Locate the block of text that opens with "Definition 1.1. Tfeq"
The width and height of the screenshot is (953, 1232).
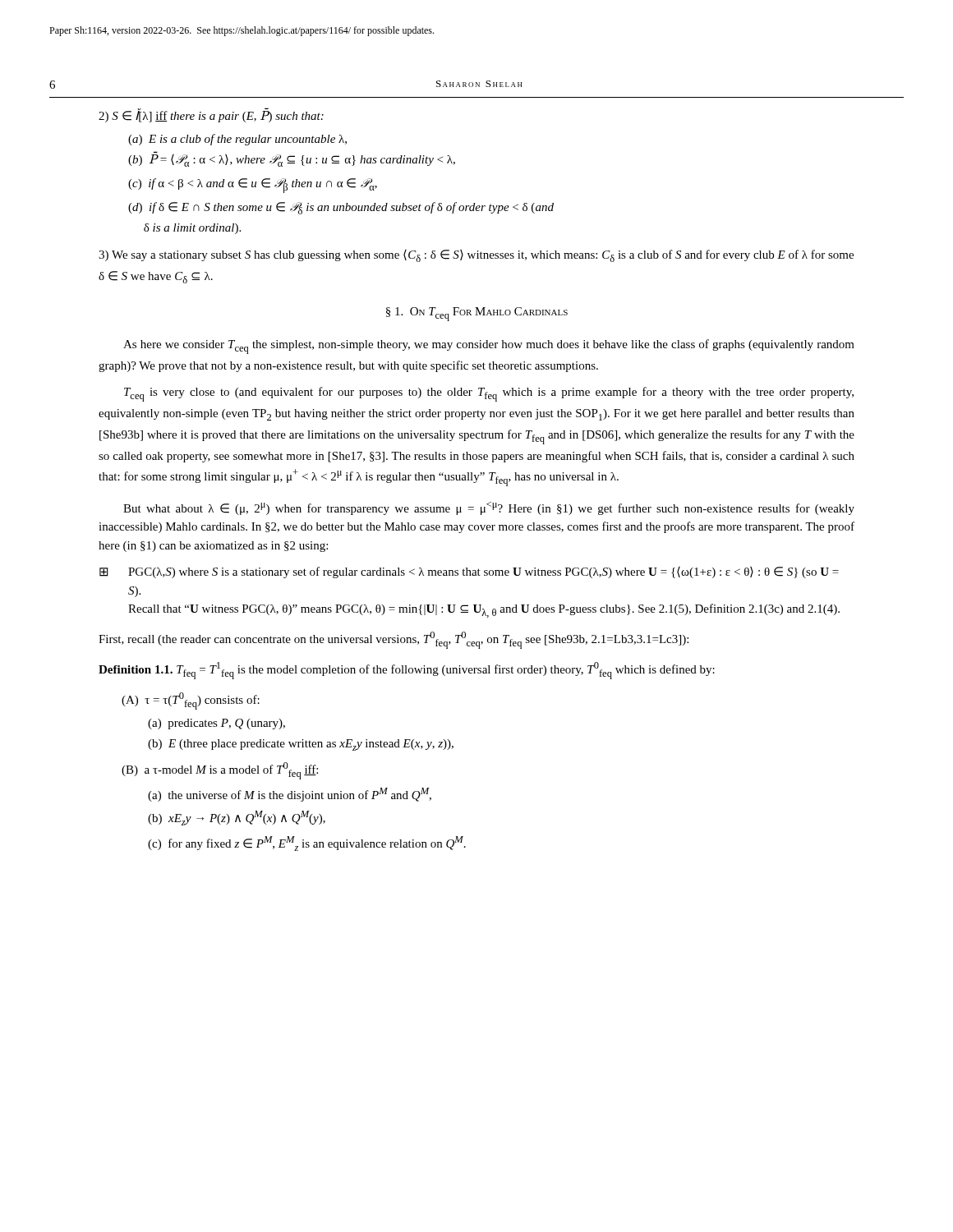pyautogui.click(x=407, y=669)
